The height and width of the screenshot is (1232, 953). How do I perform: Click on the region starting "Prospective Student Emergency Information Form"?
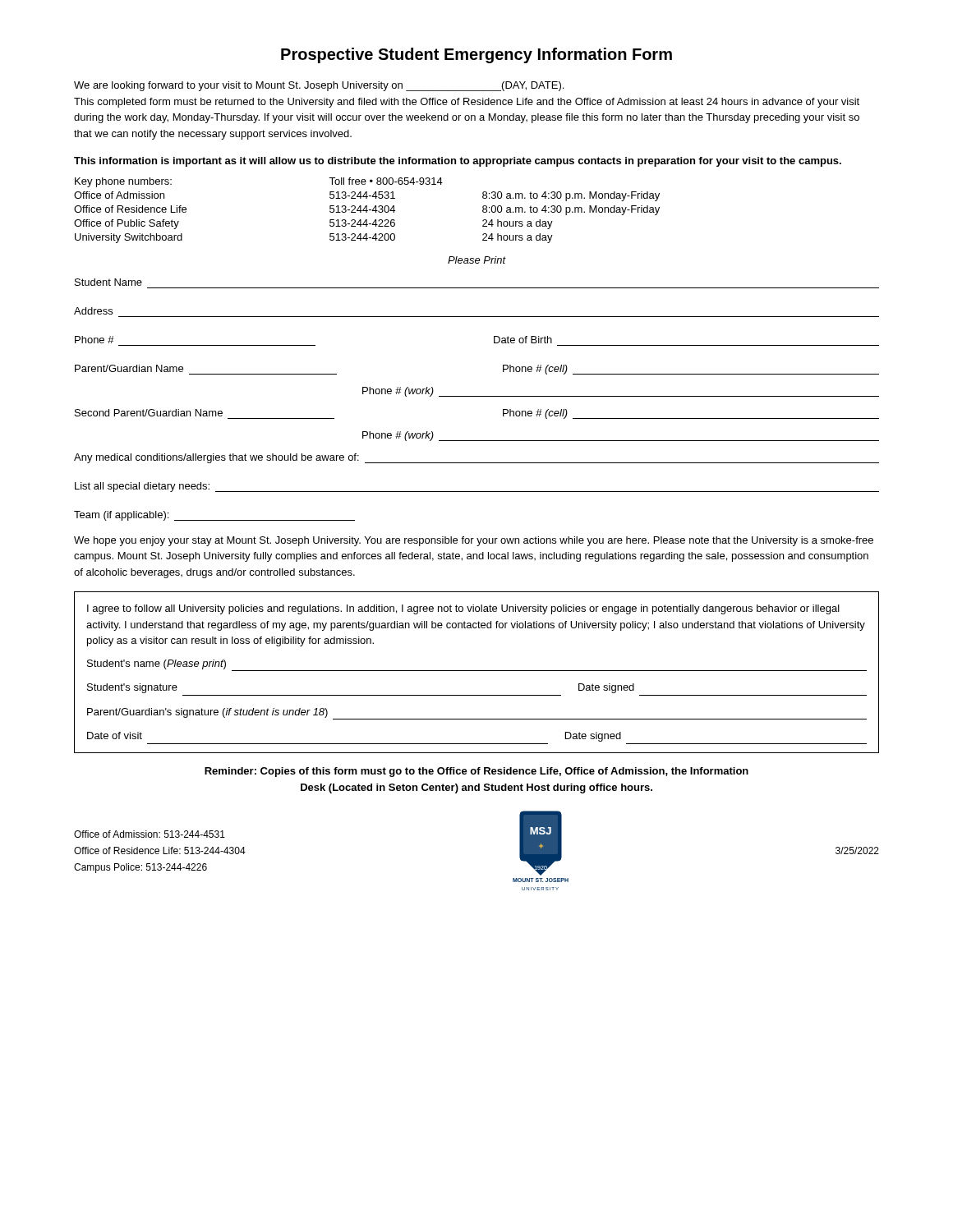tap(476, 54)
